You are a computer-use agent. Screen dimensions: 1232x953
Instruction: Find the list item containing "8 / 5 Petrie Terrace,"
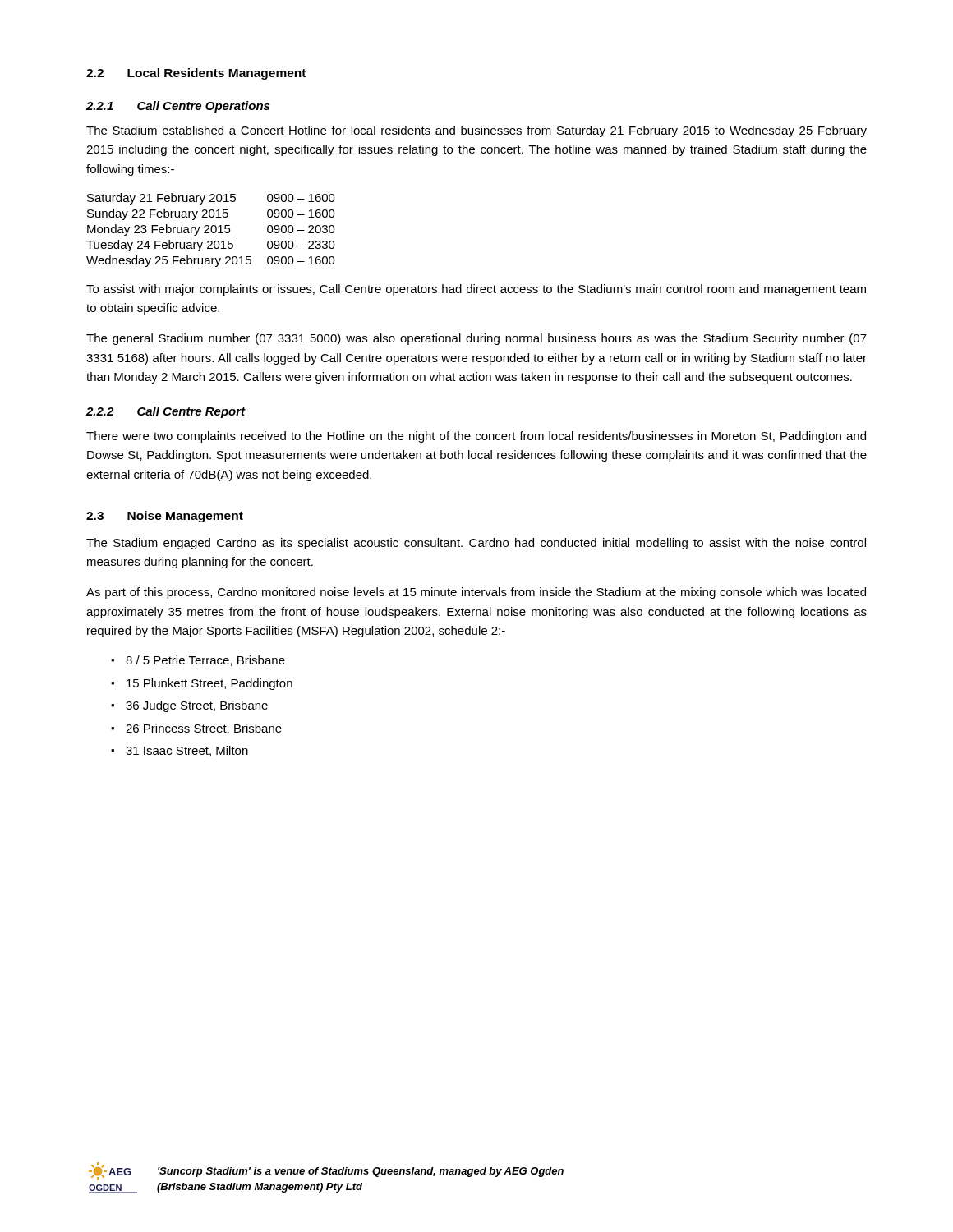[x=205, y=660]
